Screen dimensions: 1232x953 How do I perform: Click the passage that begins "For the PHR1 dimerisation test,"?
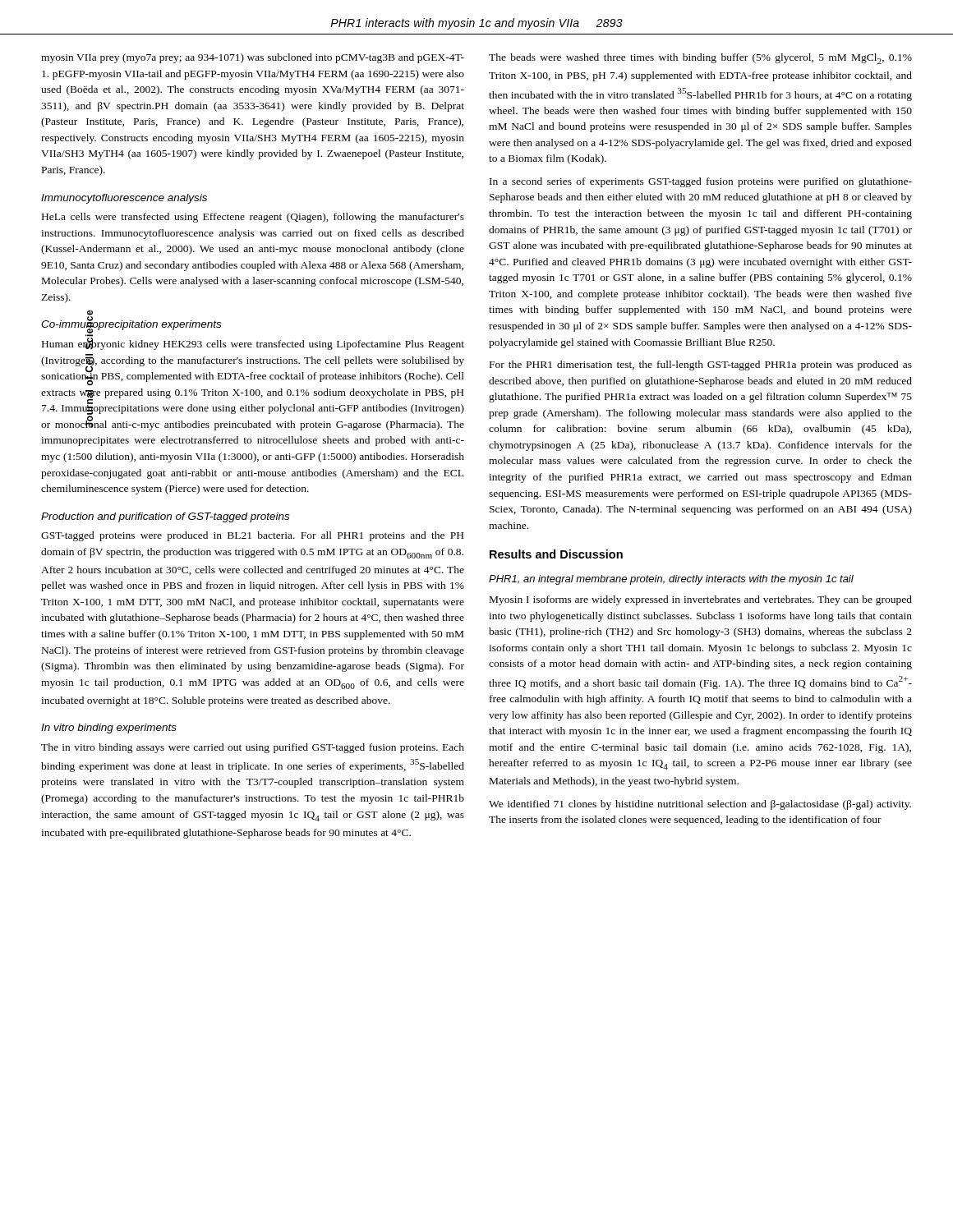tap(700, 445)
